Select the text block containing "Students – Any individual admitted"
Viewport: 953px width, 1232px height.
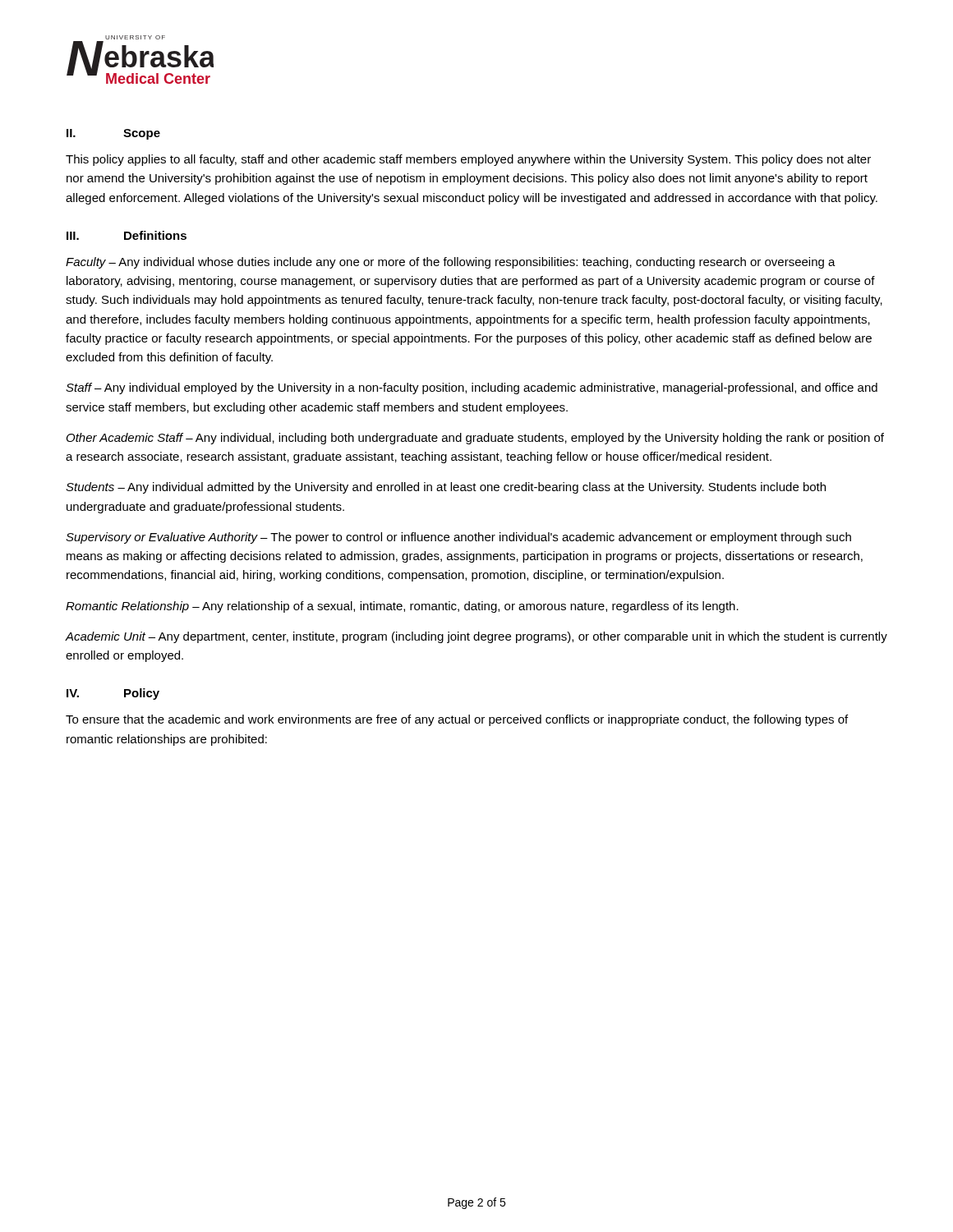click(446, 496)
